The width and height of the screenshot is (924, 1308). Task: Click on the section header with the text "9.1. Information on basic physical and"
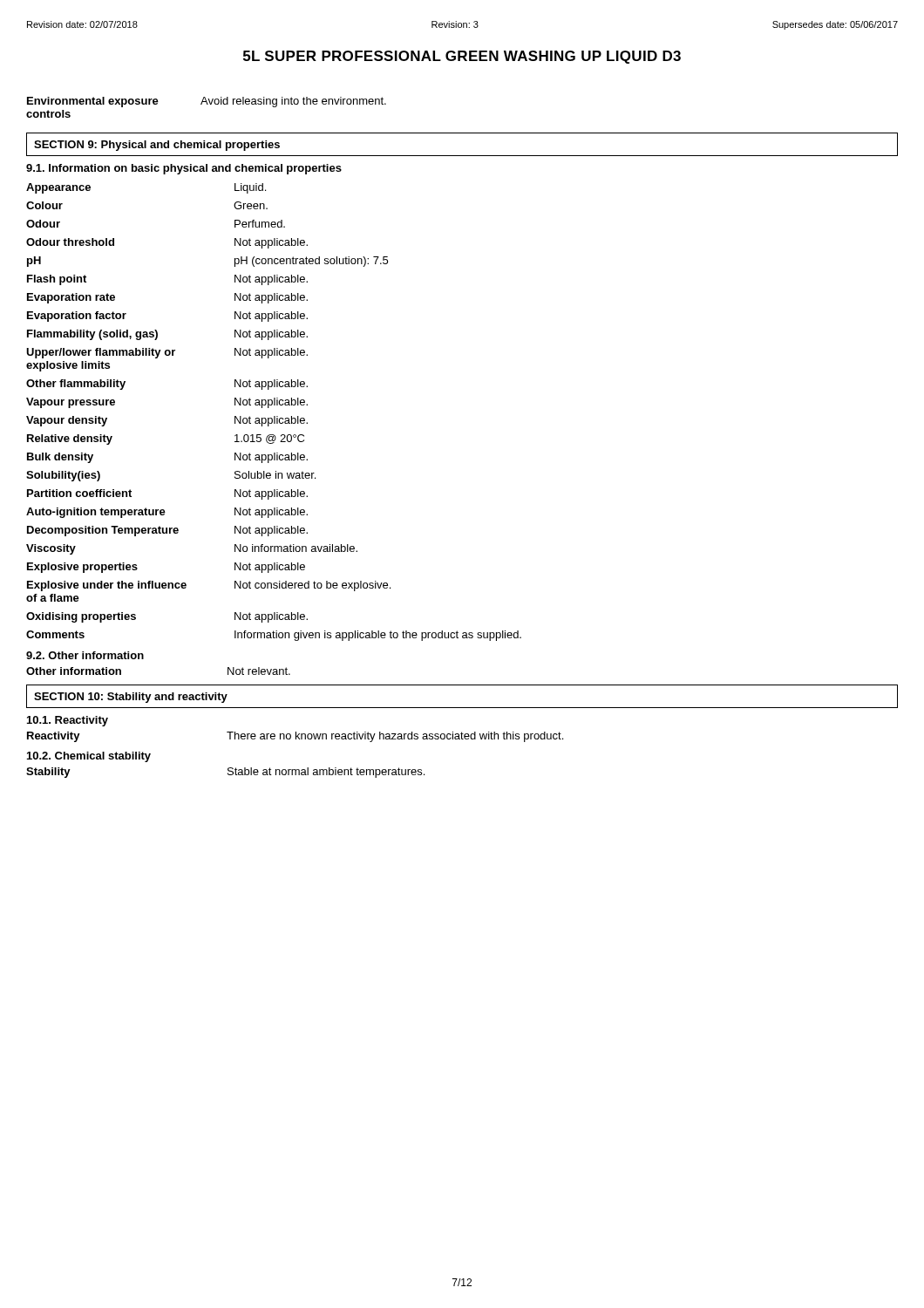pyautogui.click(x=184, y=168)
